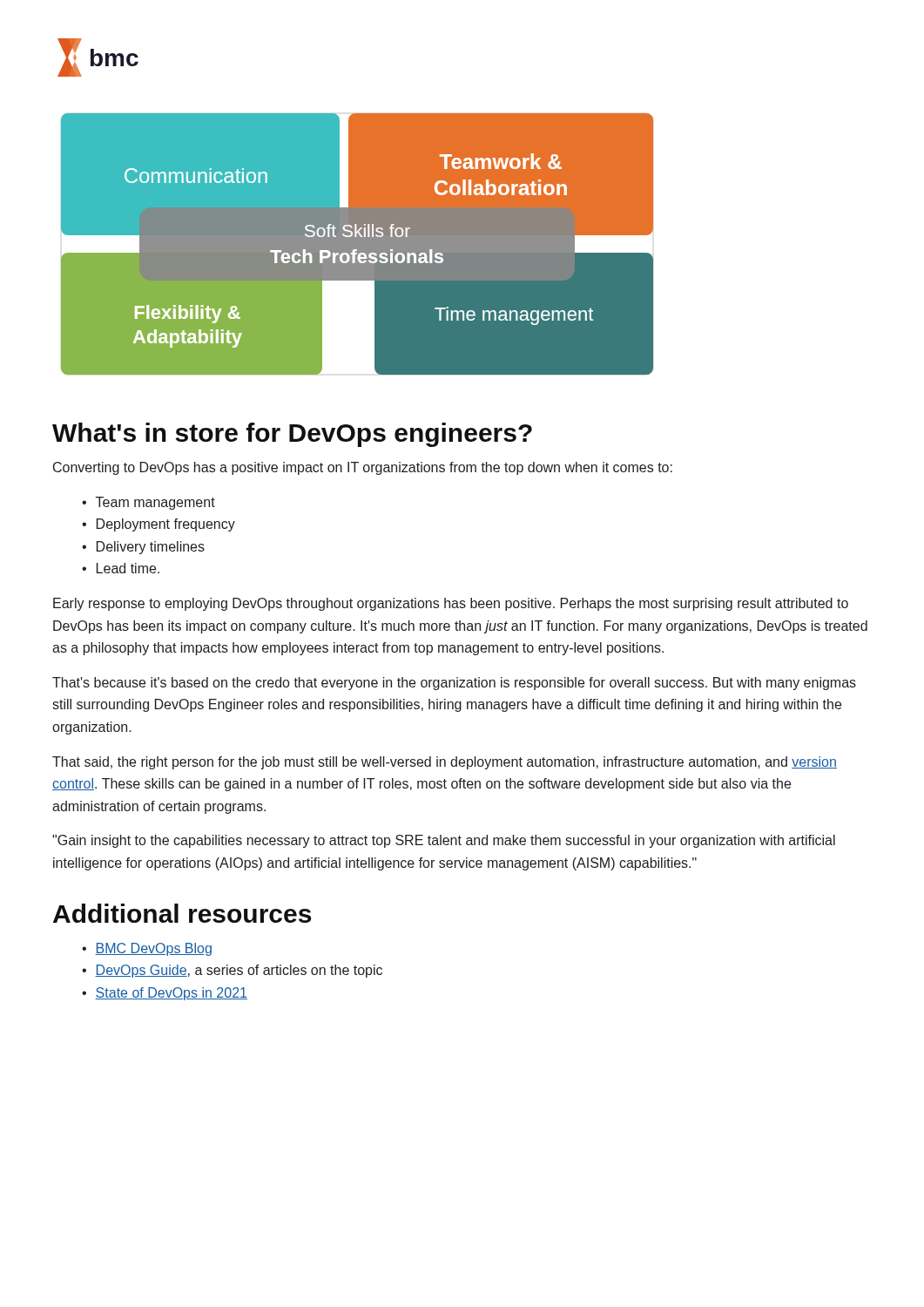Navigate to the text block starting "Additional resources"
Viewport: 924px width, 1307px height.
[x=182, y=913]
